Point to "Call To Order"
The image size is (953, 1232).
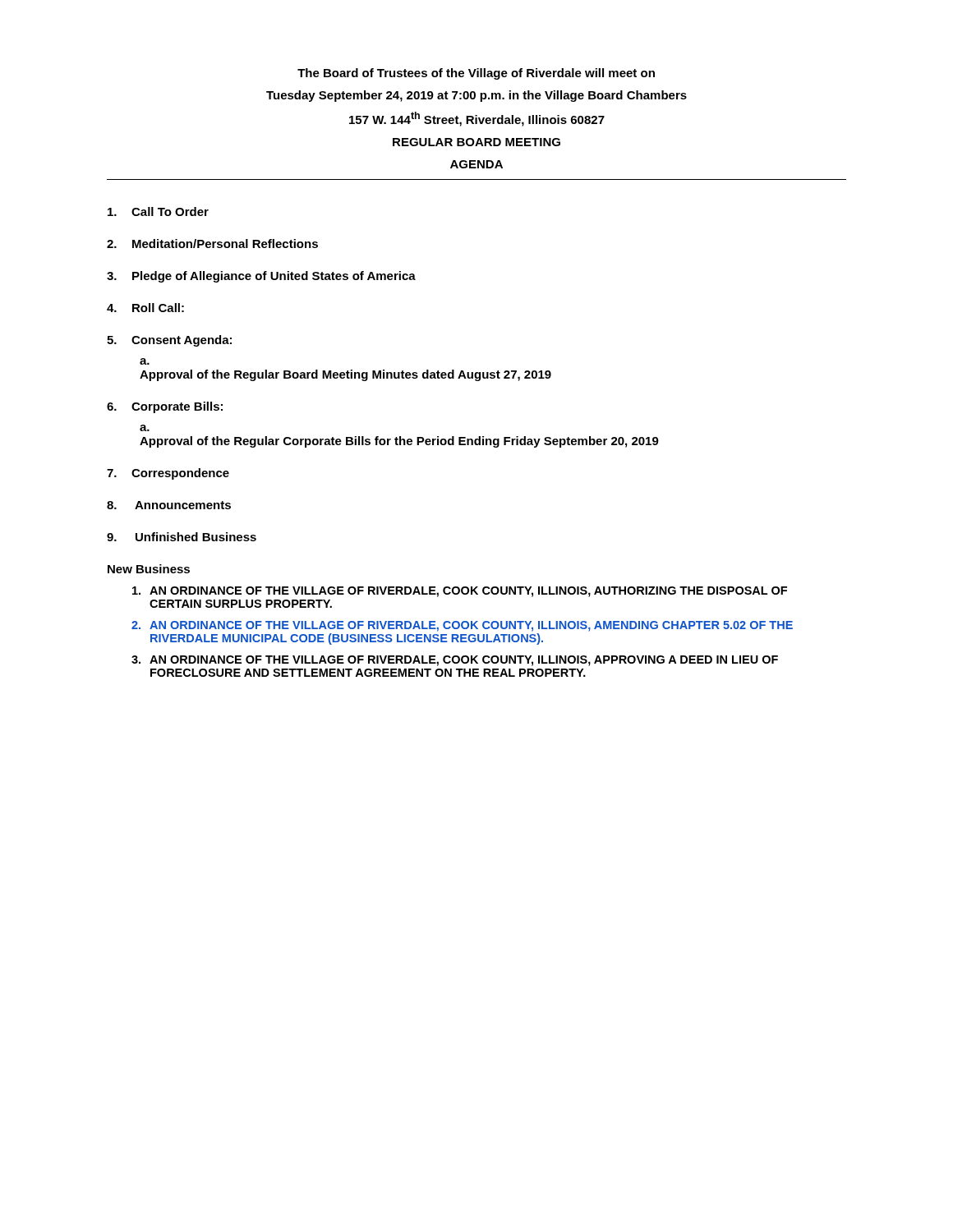click(158, 211)
